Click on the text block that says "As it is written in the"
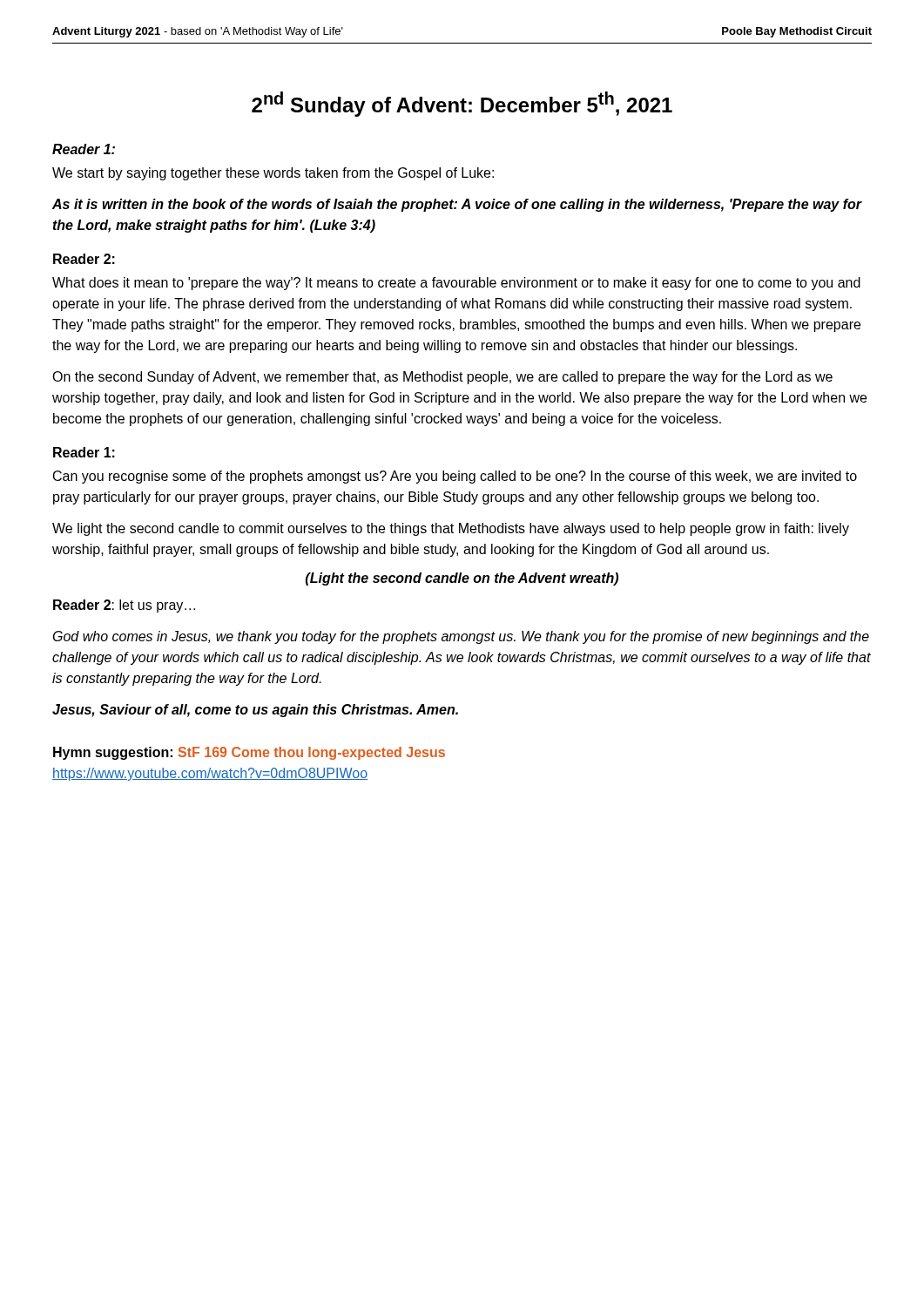 tap(457, 215)
